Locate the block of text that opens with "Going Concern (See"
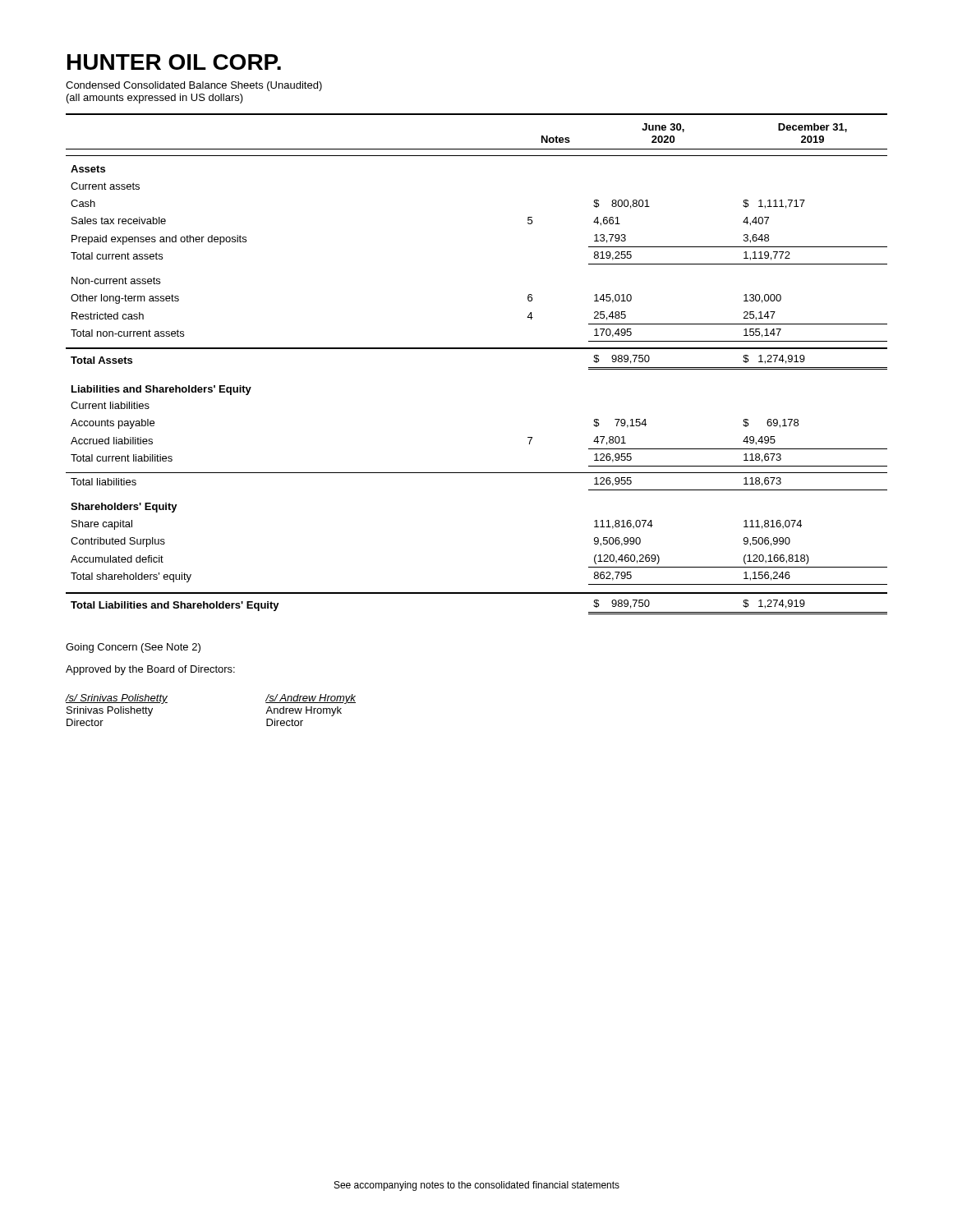This screenshot has width=953, height=1232. [x=133, y=647]
